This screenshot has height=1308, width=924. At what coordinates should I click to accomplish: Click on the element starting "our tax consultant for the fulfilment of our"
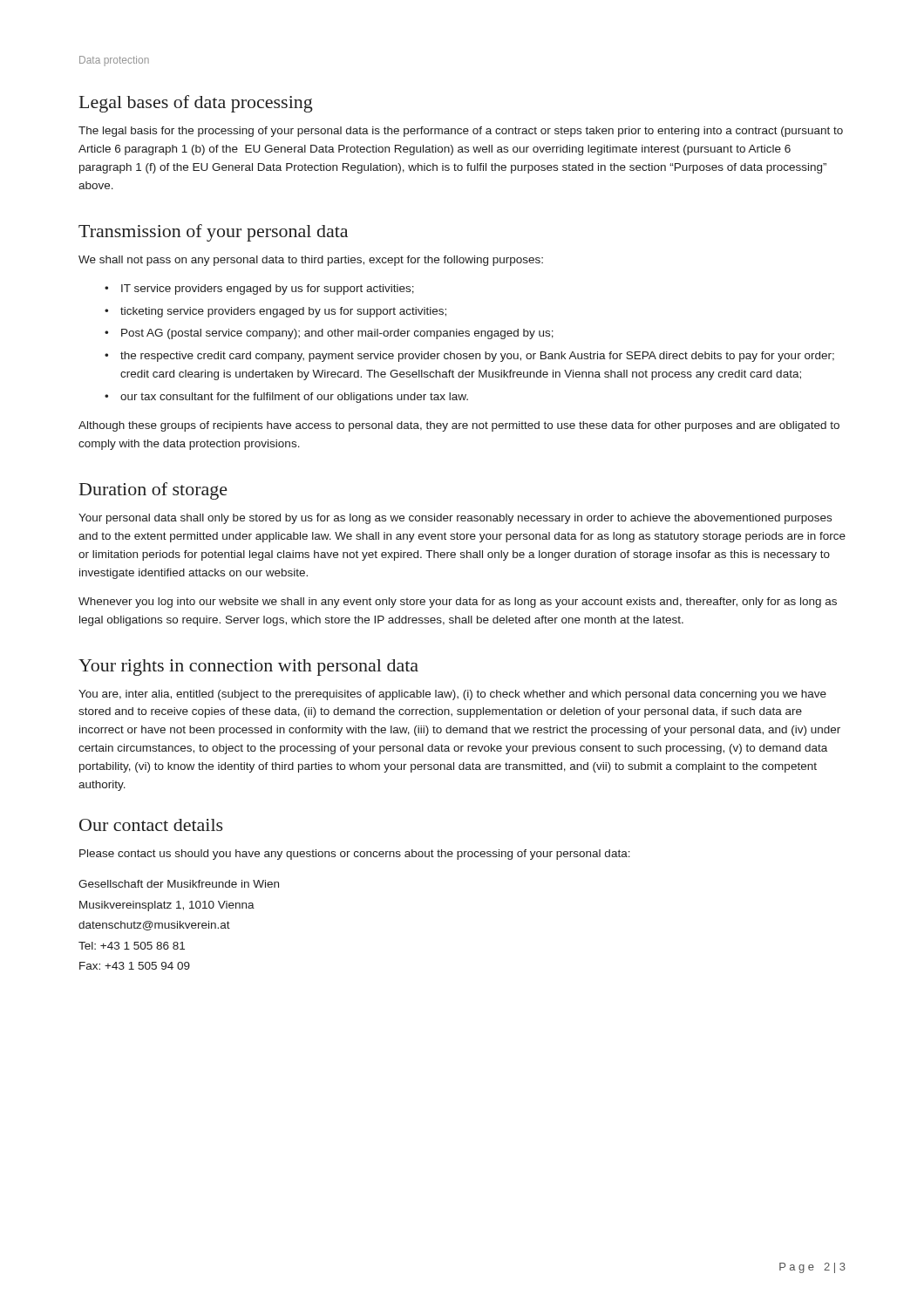coord(295,396)
